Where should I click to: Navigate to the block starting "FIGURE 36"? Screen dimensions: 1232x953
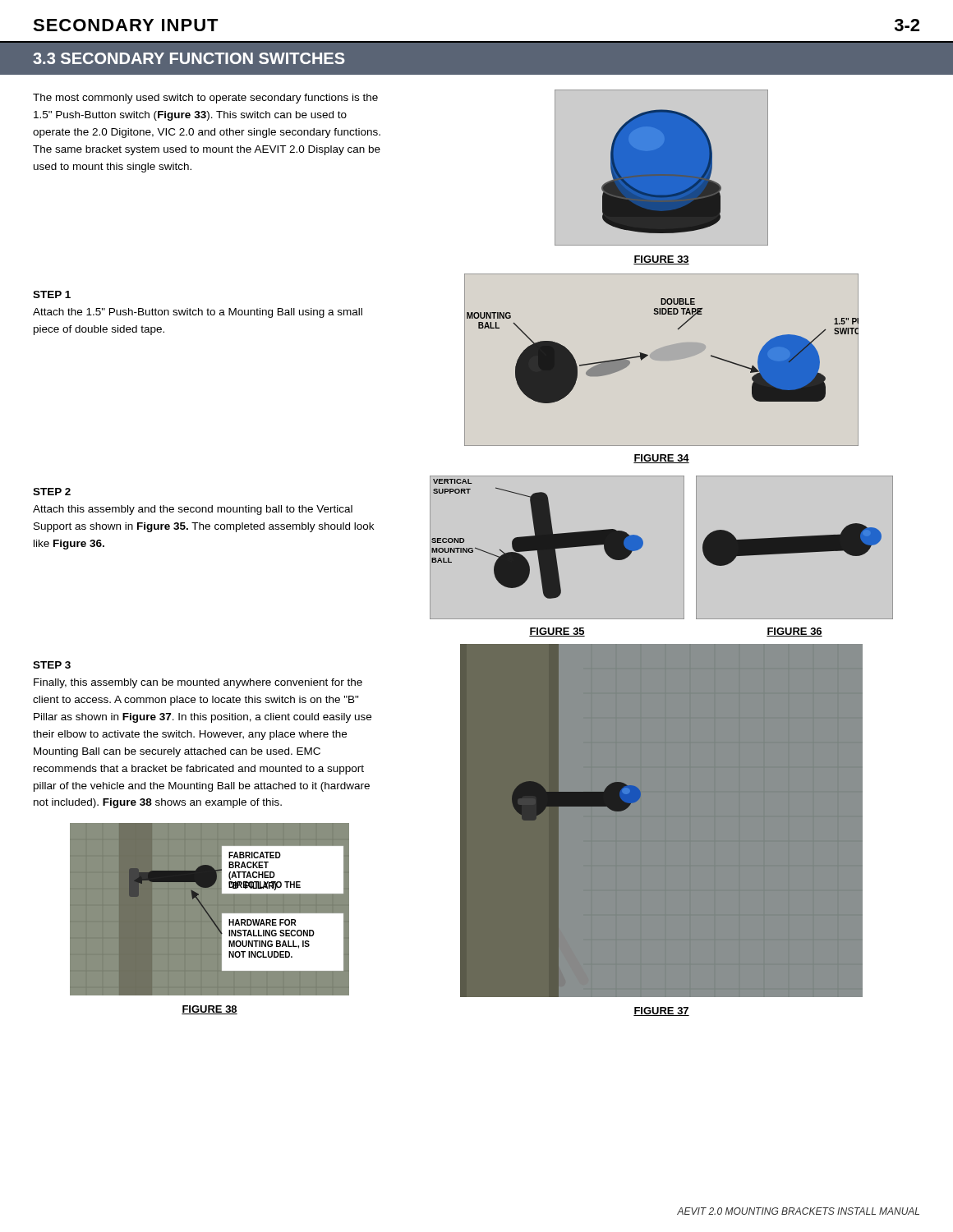794,631
